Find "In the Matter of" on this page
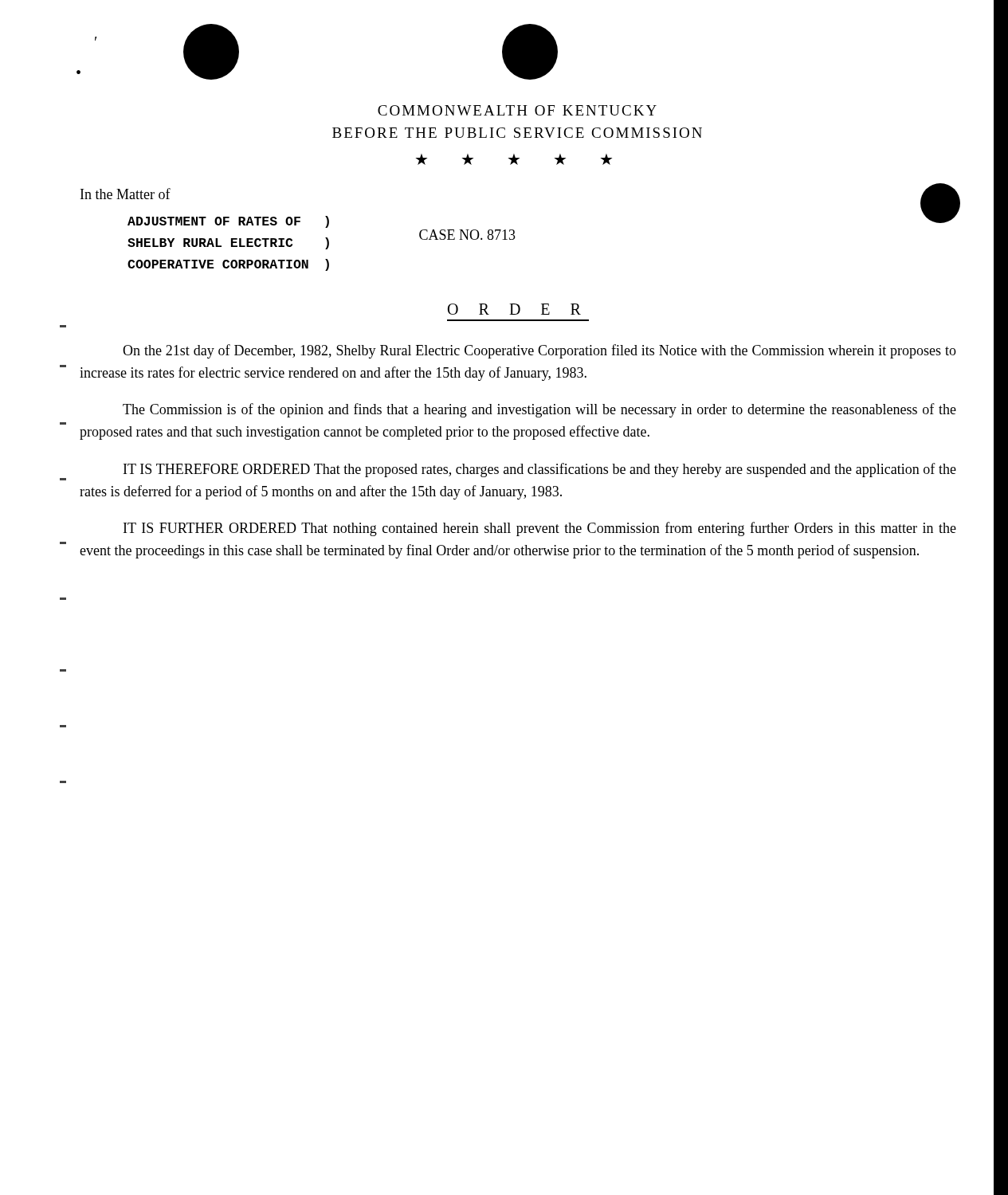This screenshot has width=1008, height=1195. 125,194
